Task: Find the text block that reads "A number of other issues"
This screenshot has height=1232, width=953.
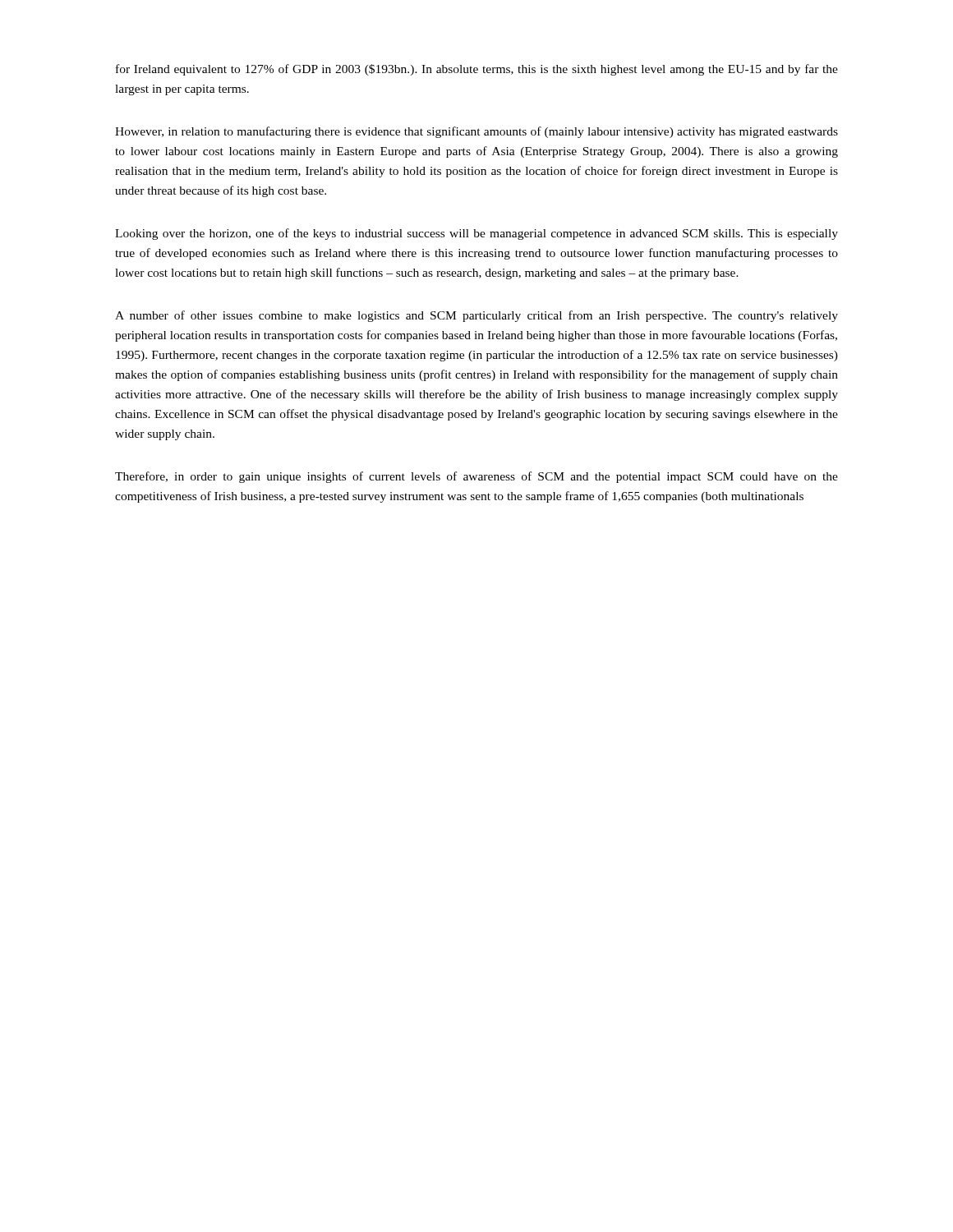Action: [x=476, y=374]
